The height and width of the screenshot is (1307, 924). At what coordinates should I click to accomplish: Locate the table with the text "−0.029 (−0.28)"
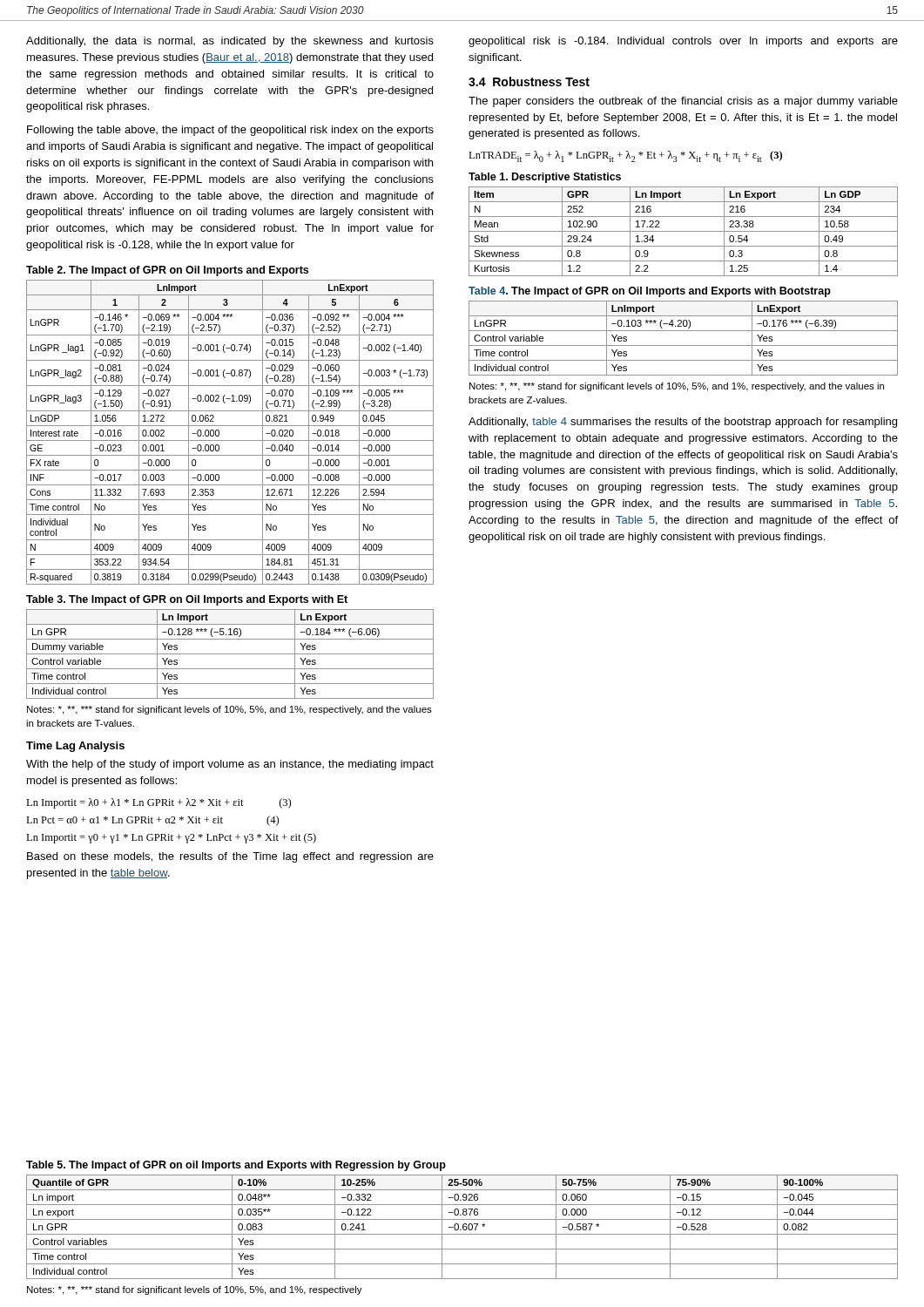[230, 432]
